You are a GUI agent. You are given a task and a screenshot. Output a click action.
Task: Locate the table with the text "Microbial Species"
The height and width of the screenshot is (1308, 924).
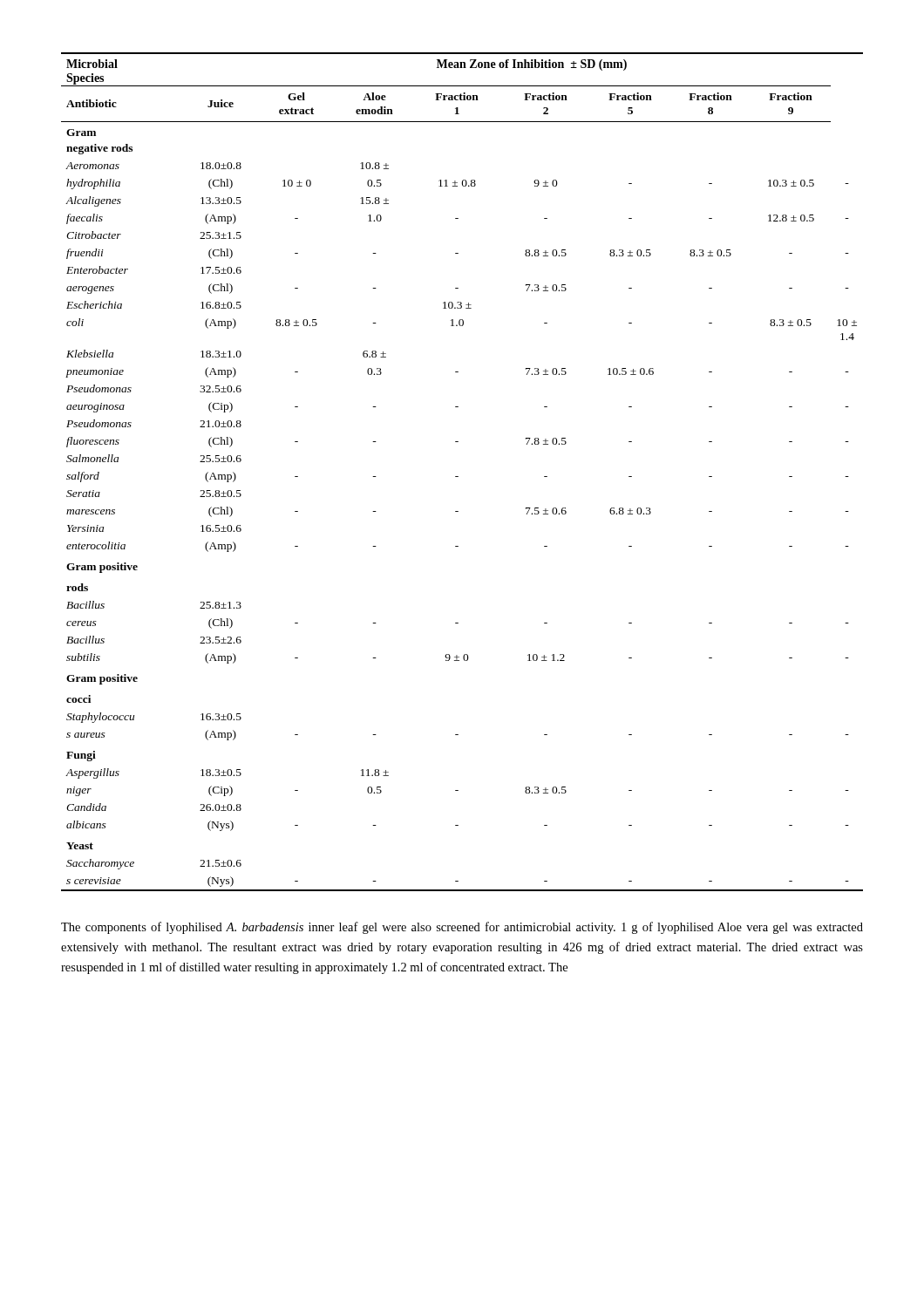(462, 472)
